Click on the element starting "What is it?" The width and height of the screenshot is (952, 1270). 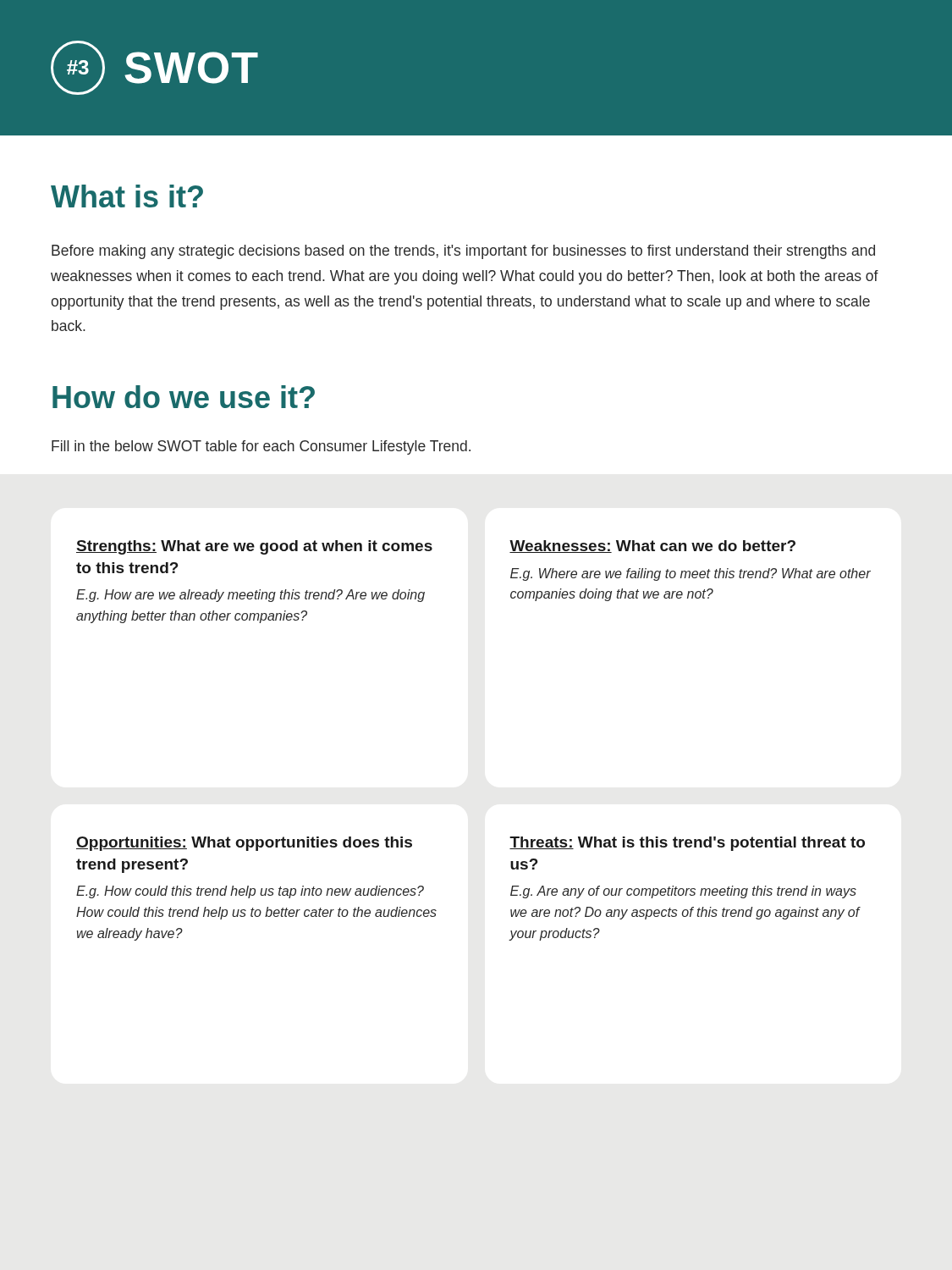click(x=128, y=197)
